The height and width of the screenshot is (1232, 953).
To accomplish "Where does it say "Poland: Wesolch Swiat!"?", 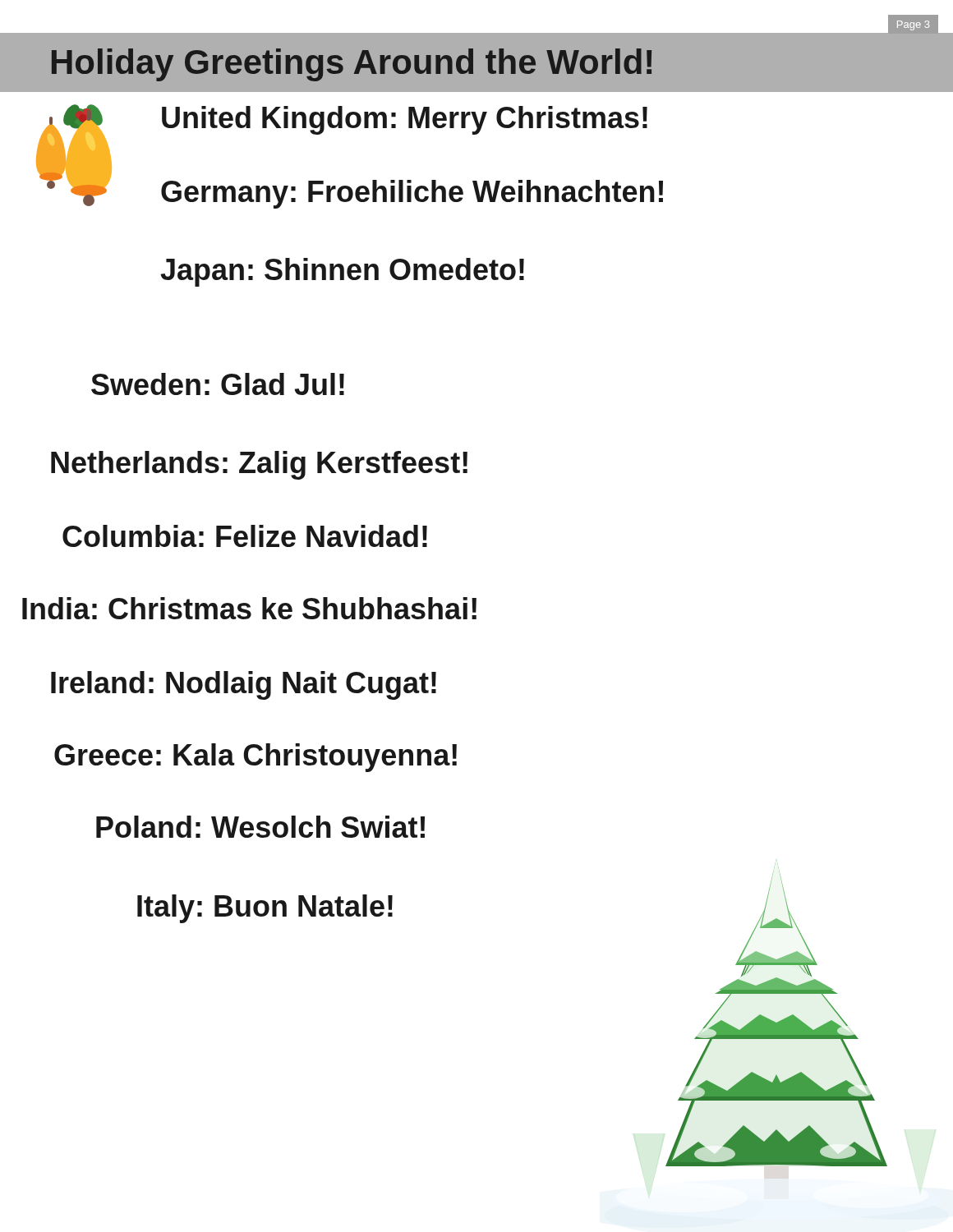I will (261, 827).
